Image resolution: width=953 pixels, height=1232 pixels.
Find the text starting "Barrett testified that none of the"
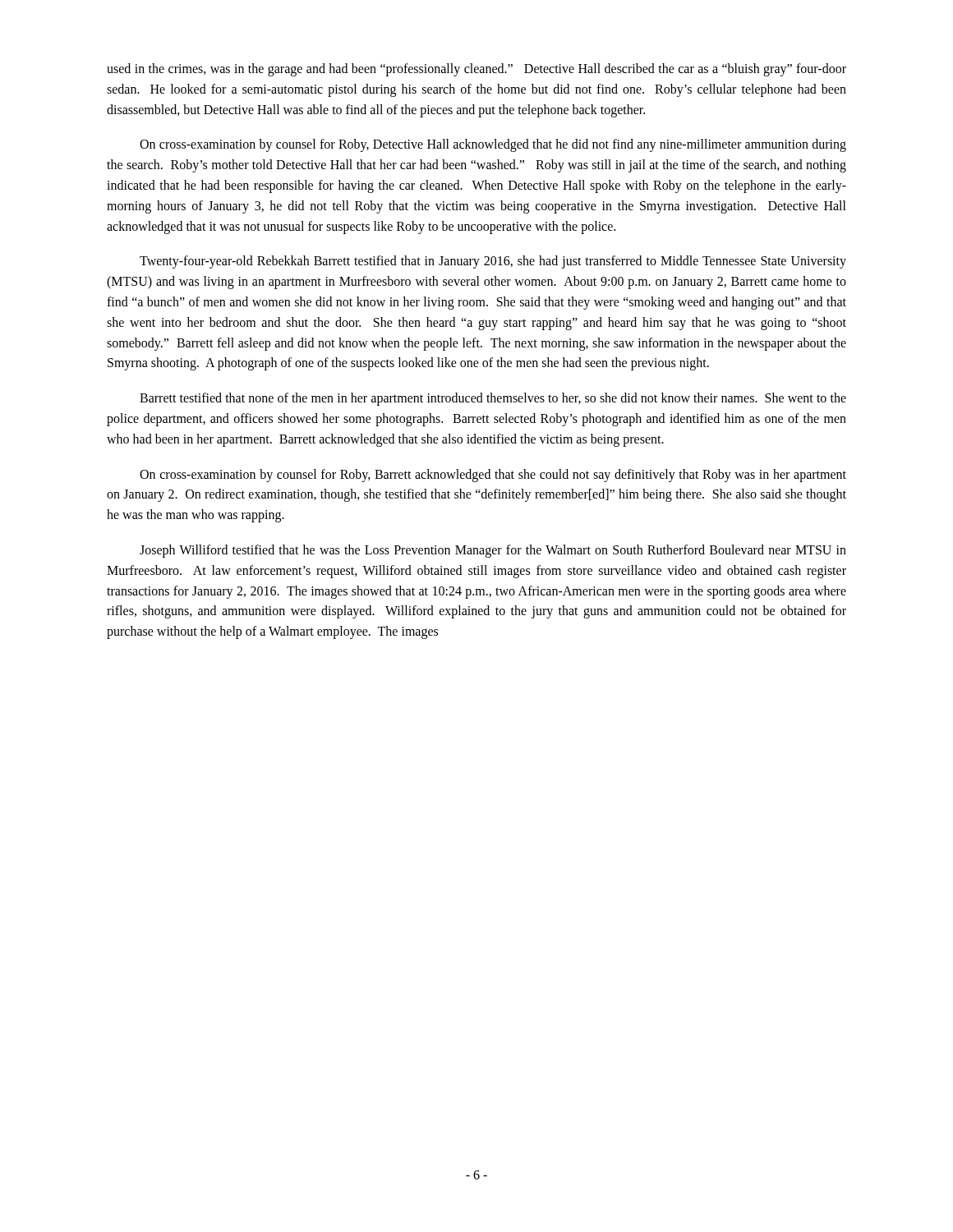(x=476, y=418)
